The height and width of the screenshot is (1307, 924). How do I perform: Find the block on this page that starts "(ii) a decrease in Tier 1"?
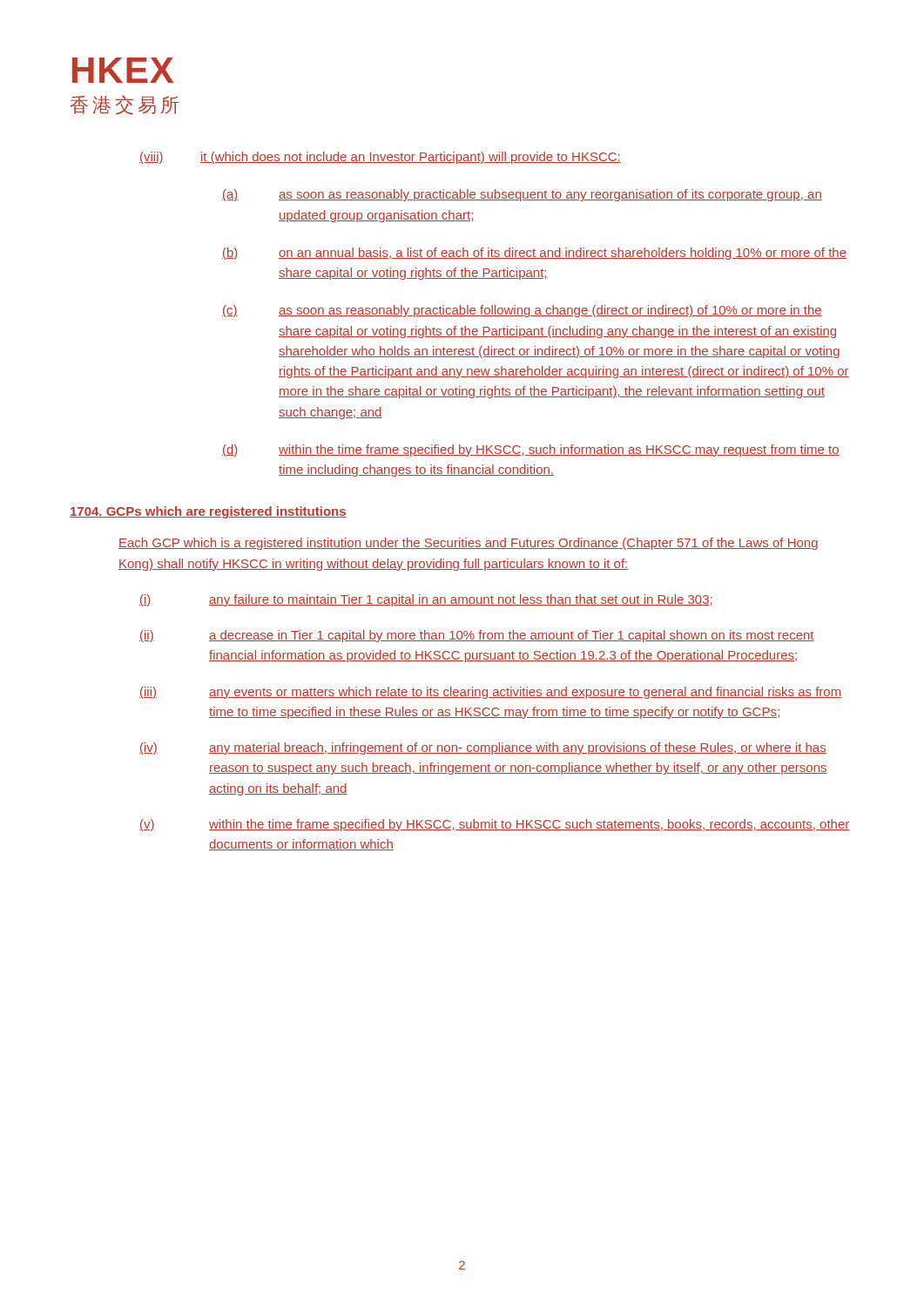point(497,645)
